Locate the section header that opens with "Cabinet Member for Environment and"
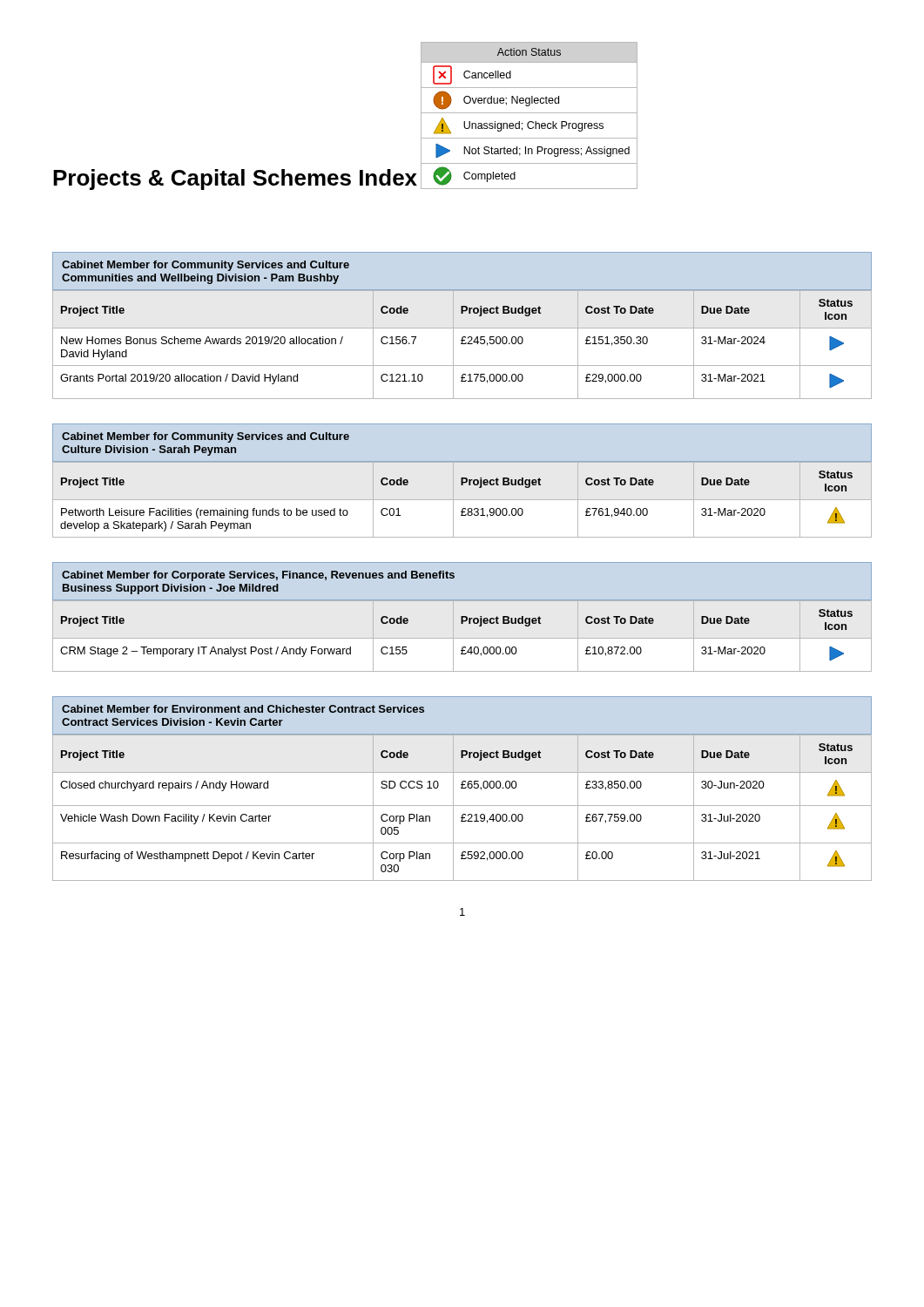Viewport: 924px width, 1307px height. pos(243,709)
